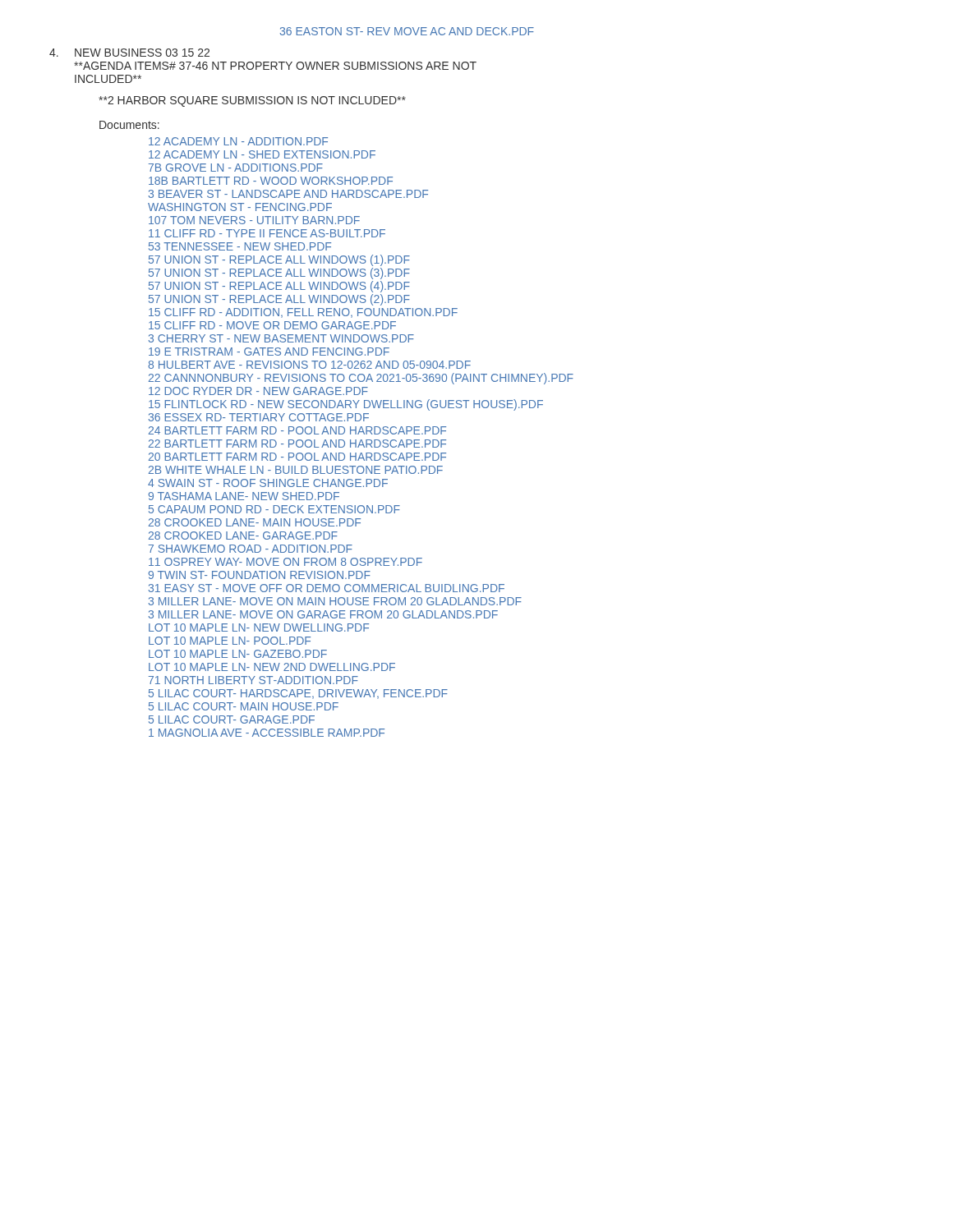The height and width of the screenshot is (1232, 953).
Task: Select the list item with the text "107 TOM NEVERS - UTILITY BARN.PDF"
Action: coord(254,220)
